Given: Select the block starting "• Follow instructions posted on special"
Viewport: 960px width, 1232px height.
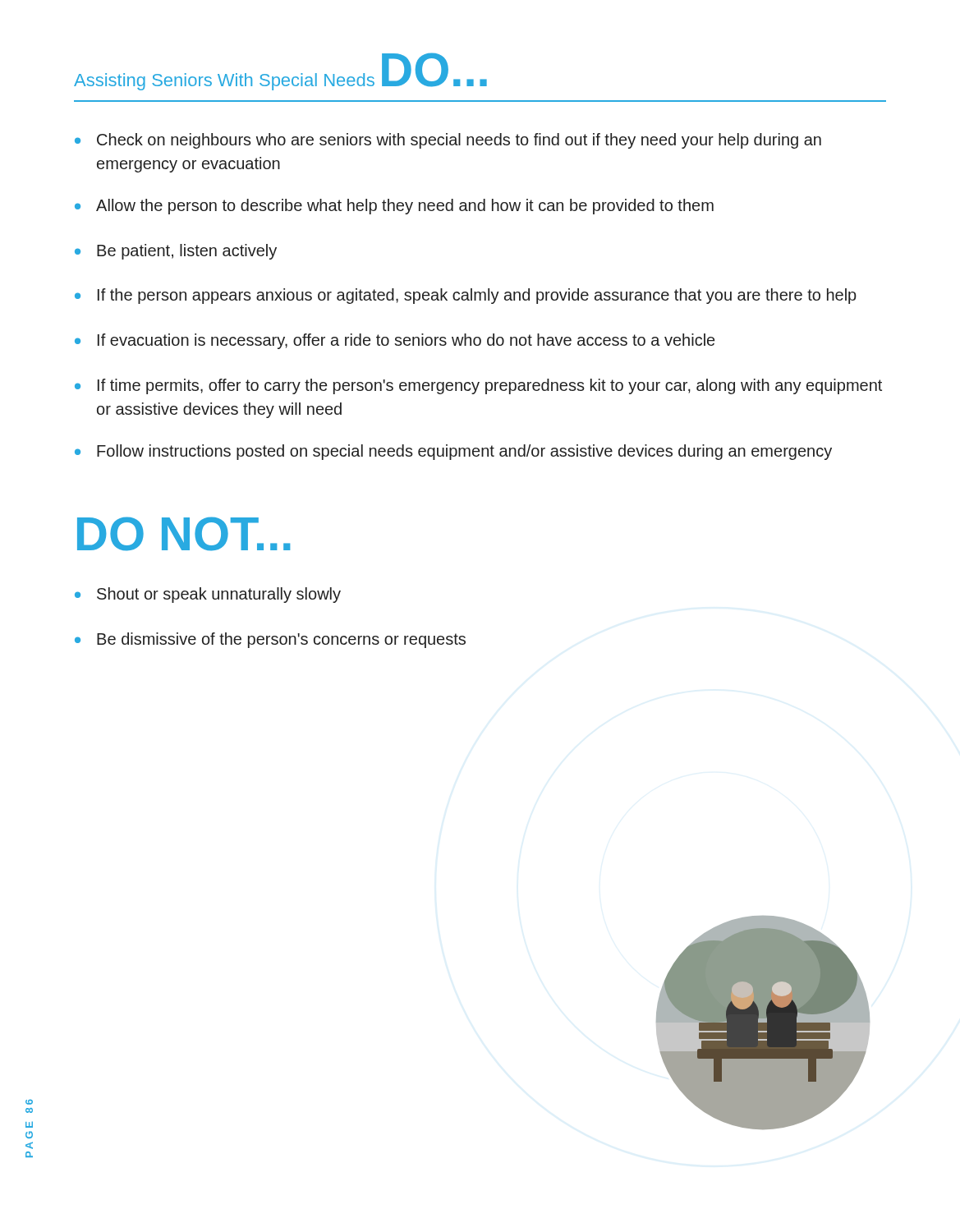Looking at the screenshot, I should tap(480, 453).
